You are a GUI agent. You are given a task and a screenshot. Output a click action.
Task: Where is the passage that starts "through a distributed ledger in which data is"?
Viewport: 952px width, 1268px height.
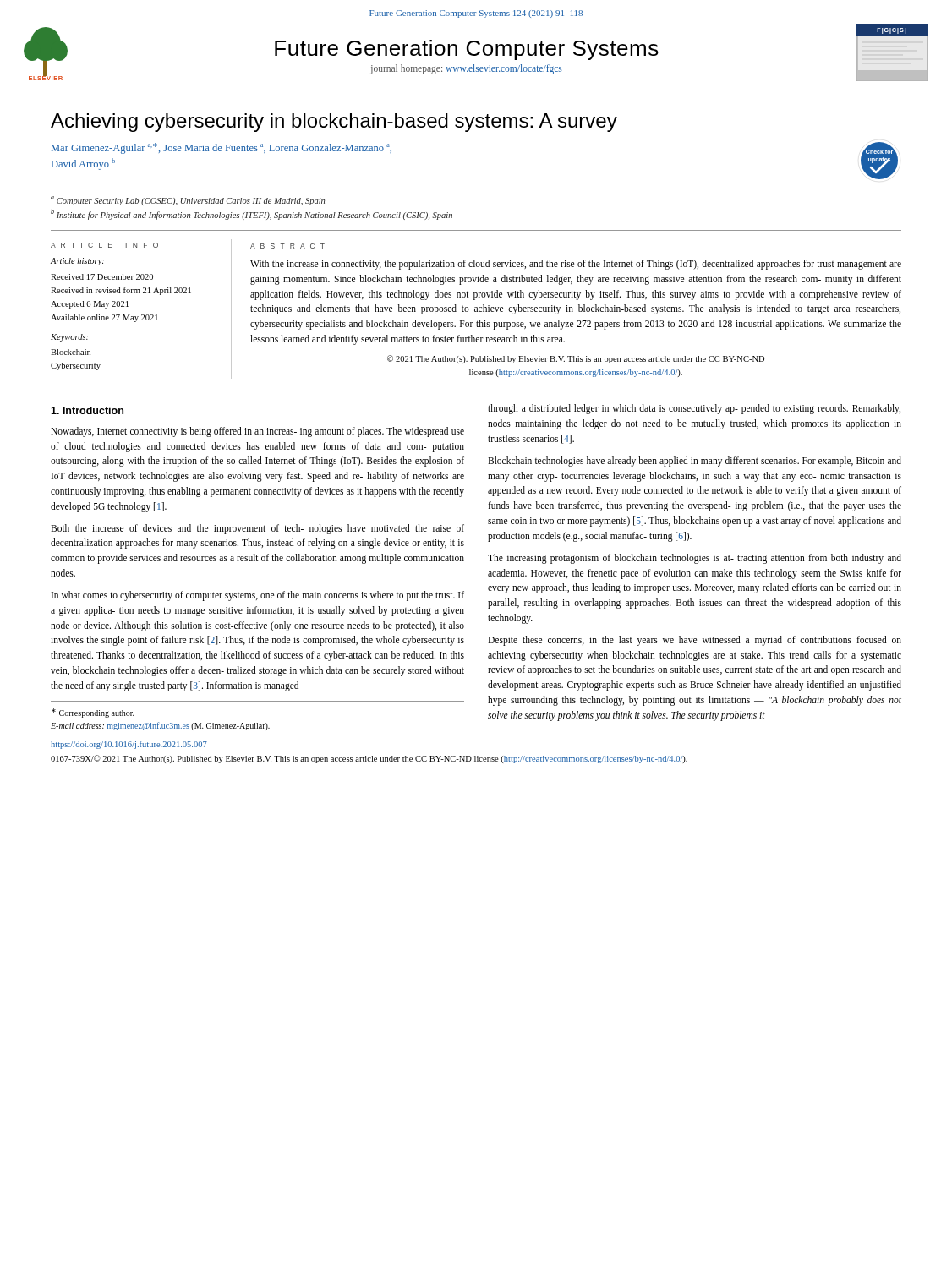point(695,424)
